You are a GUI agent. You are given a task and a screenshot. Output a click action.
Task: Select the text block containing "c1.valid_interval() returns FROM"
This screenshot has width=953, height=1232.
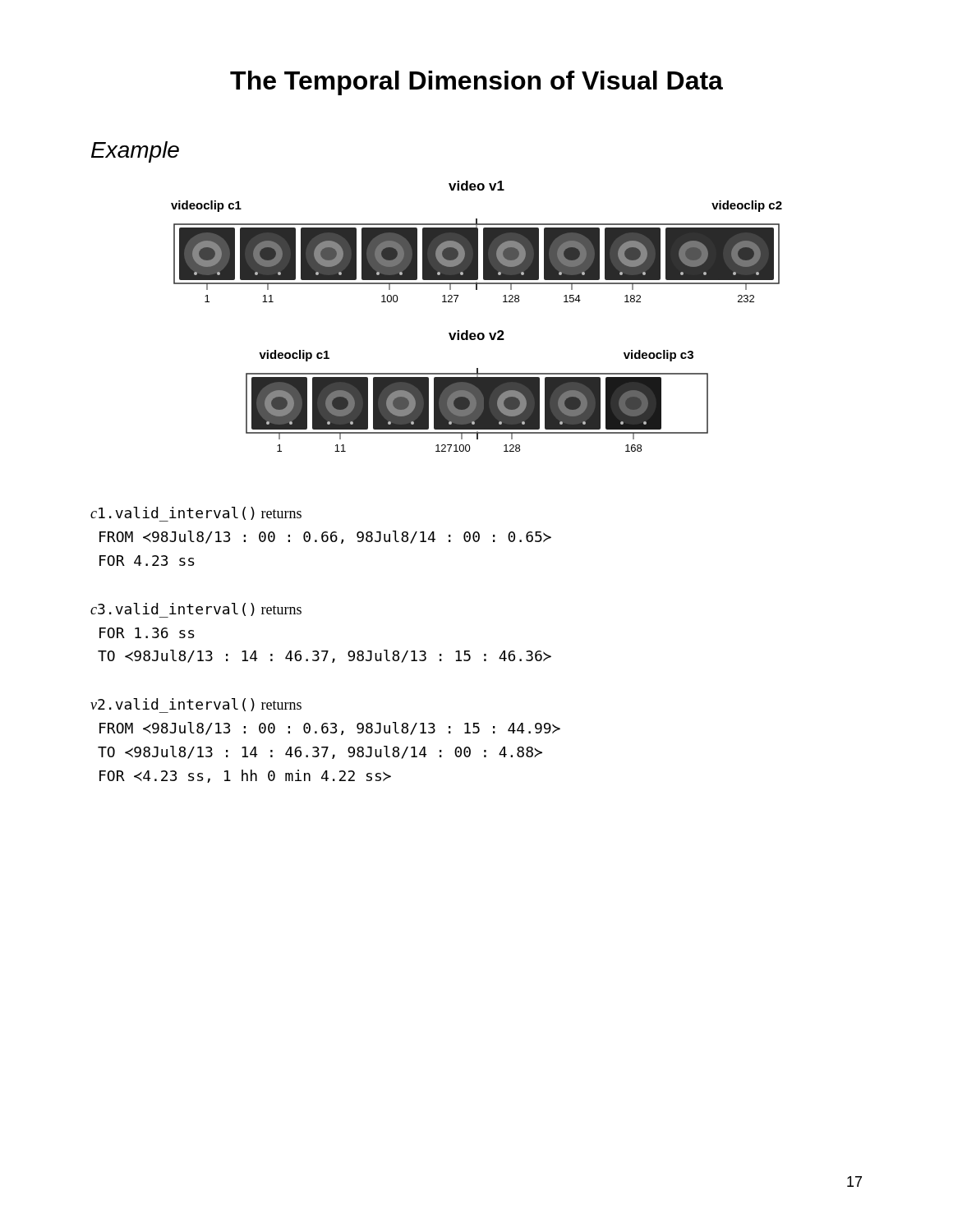click(x=476, y=537)
